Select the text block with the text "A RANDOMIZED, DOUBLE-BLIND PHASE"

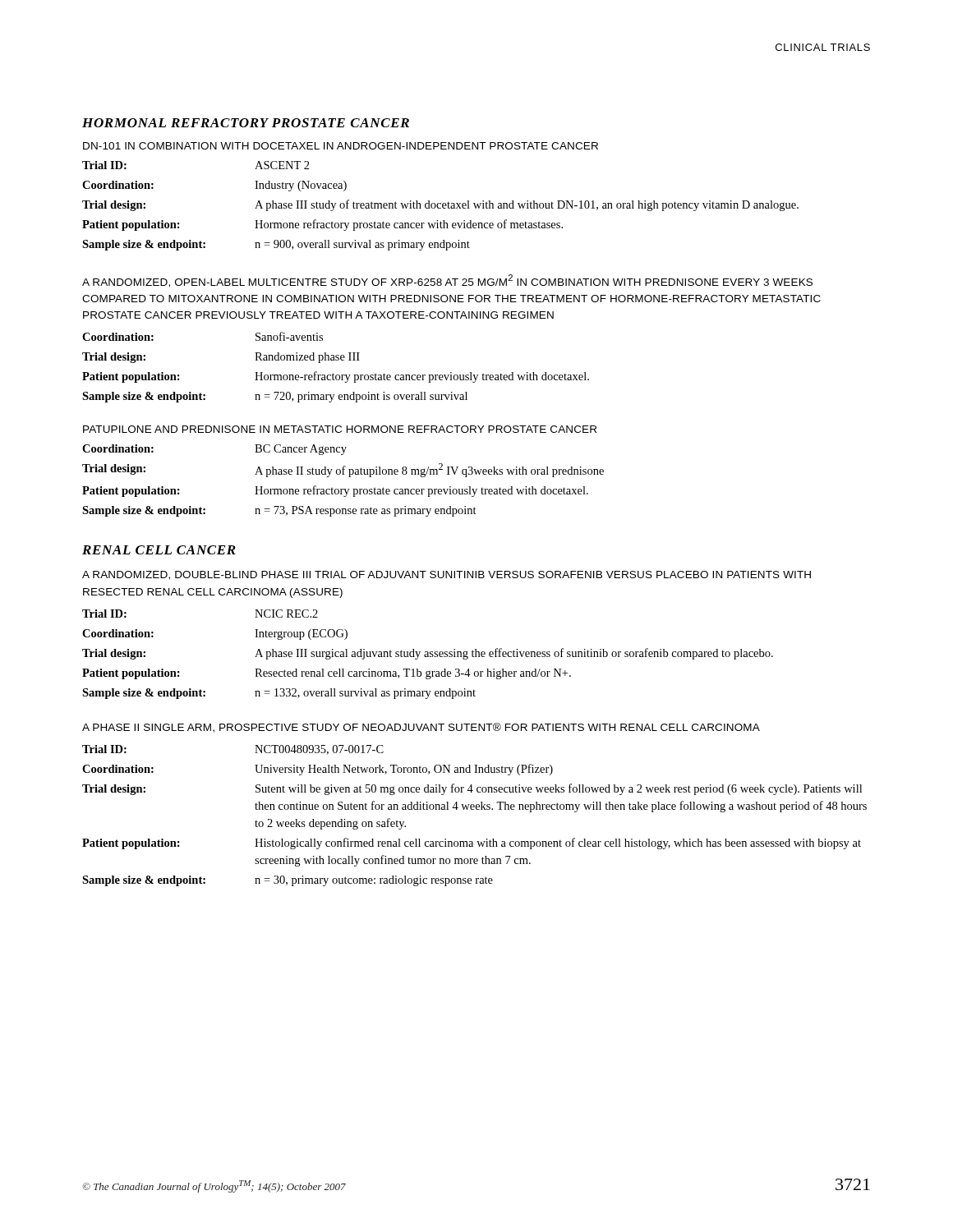coord(447,575)
